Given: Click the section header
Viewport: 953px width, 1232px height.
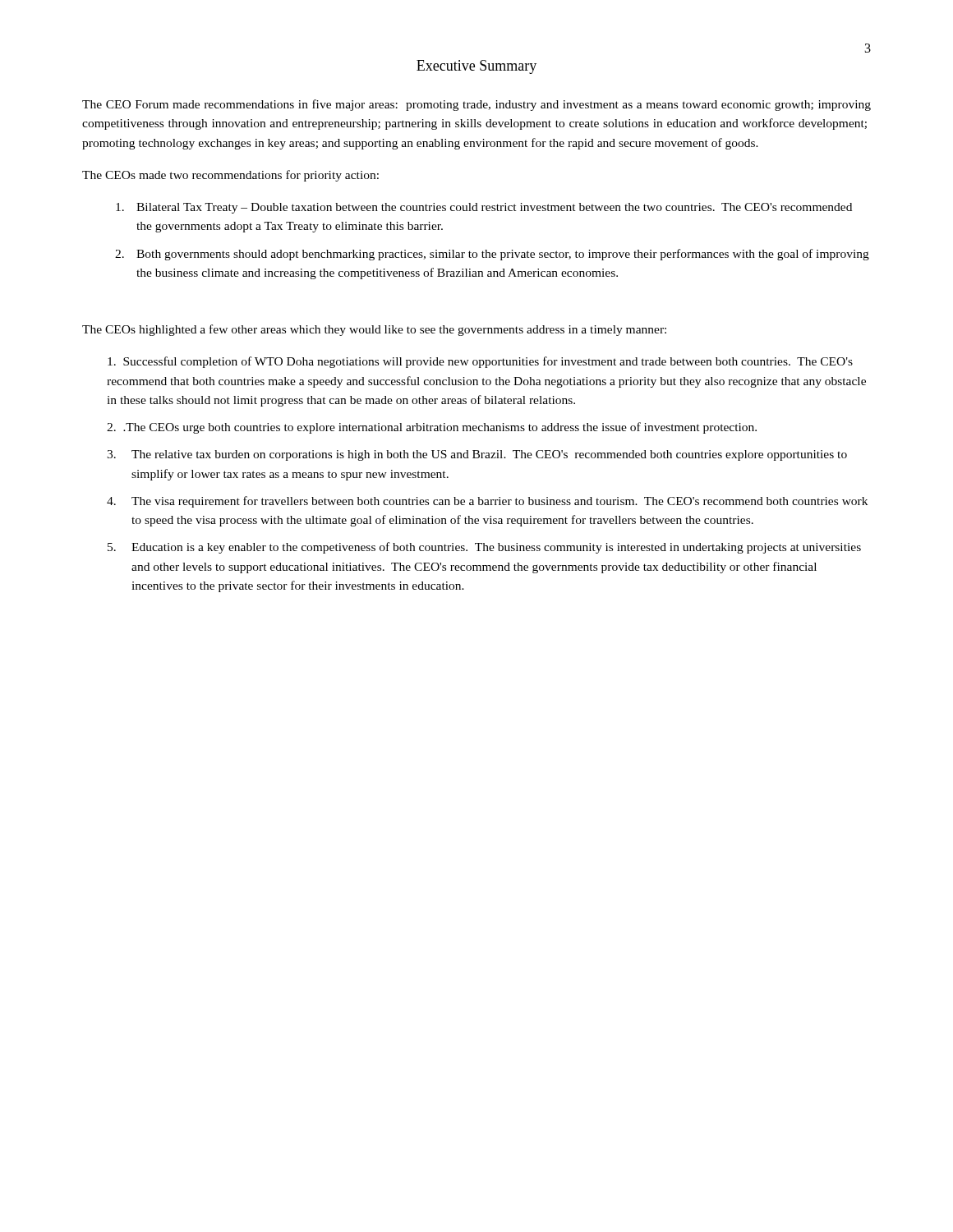Looking at the screenshot, I should point(476,66).
